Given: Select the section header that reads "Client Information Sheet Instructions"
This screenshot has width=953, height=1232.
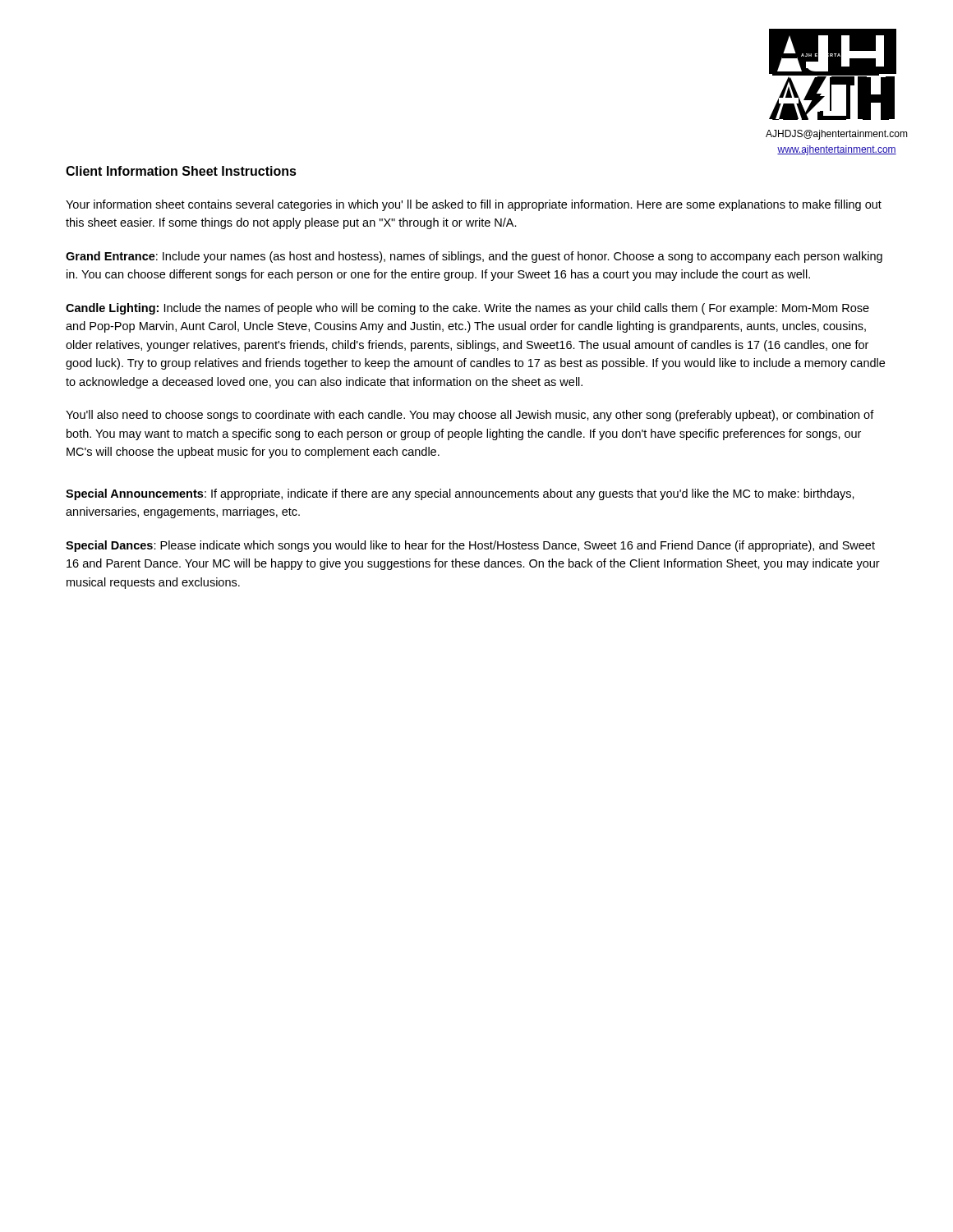Looking at the screenshot, I should point(181,171).
